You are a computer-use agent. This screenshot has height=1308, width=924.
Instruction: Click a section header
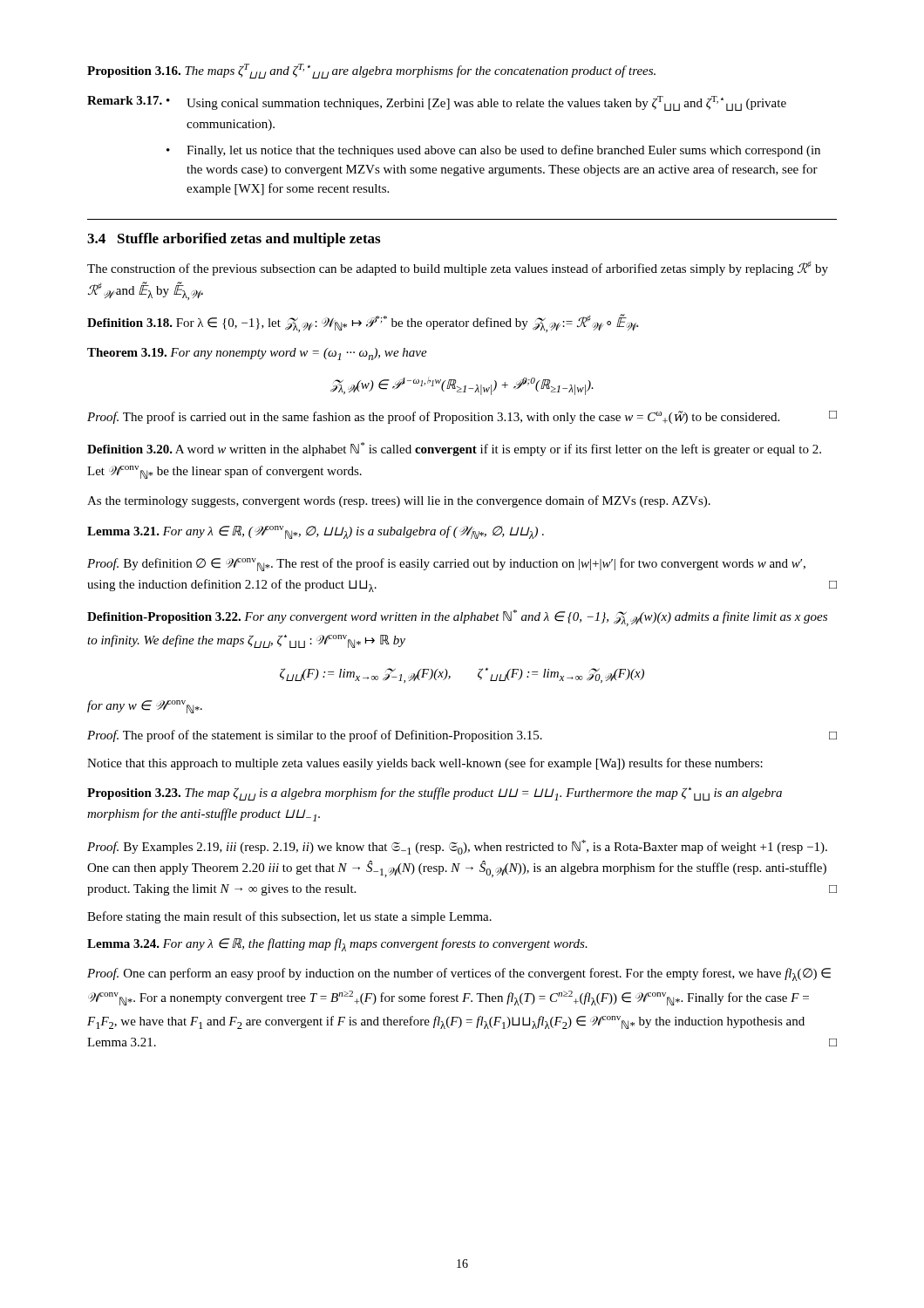(234, 239)
